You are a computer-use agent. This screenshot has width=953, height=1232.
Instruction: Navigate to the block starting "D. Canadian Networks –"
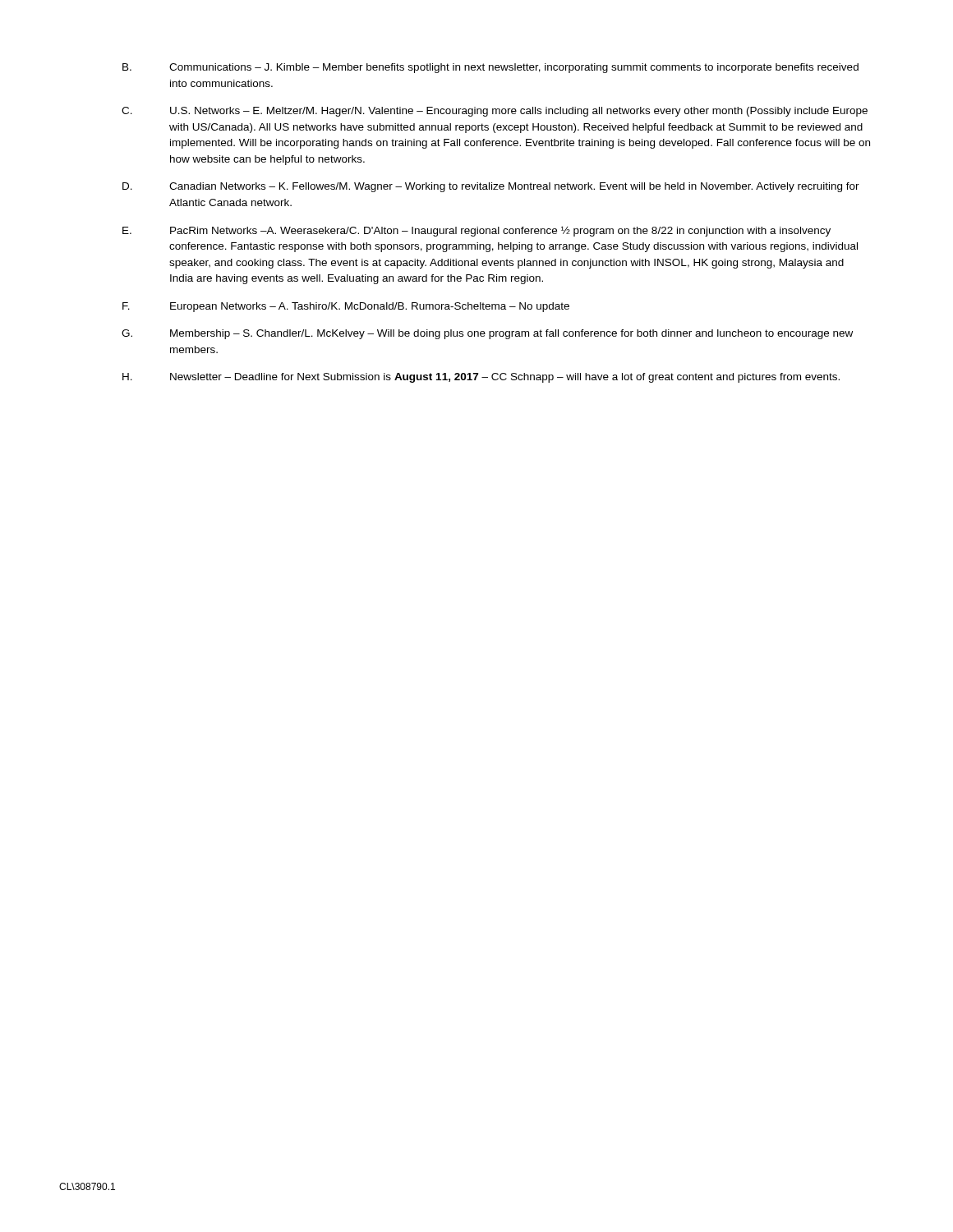coord(496,195)
